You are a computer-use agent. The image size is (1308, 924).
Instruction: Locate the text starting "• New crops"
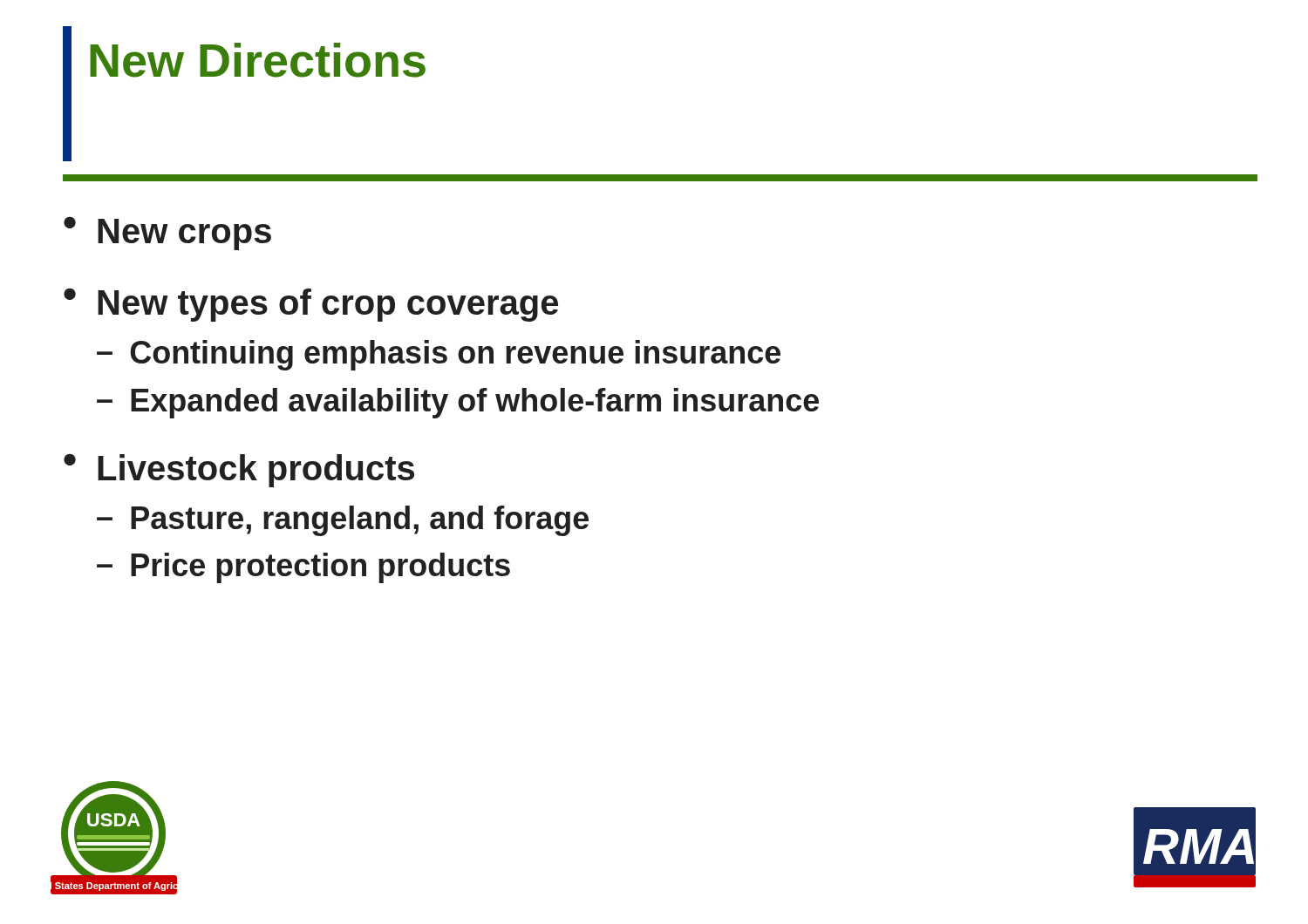168,231
